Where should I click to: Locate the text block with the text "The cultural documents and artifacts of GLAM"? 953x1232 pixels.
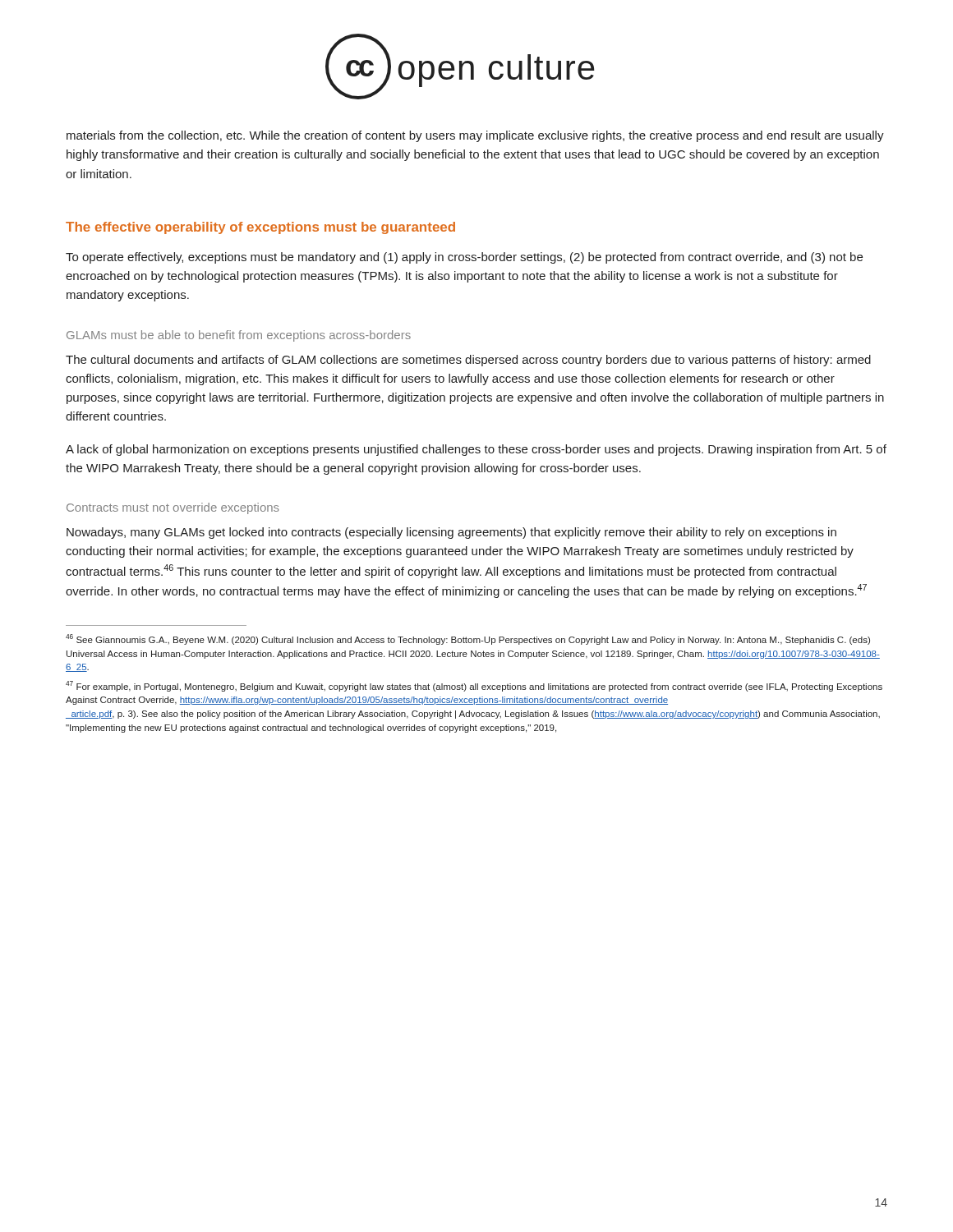pyautogui.click(x=475, y=388)
